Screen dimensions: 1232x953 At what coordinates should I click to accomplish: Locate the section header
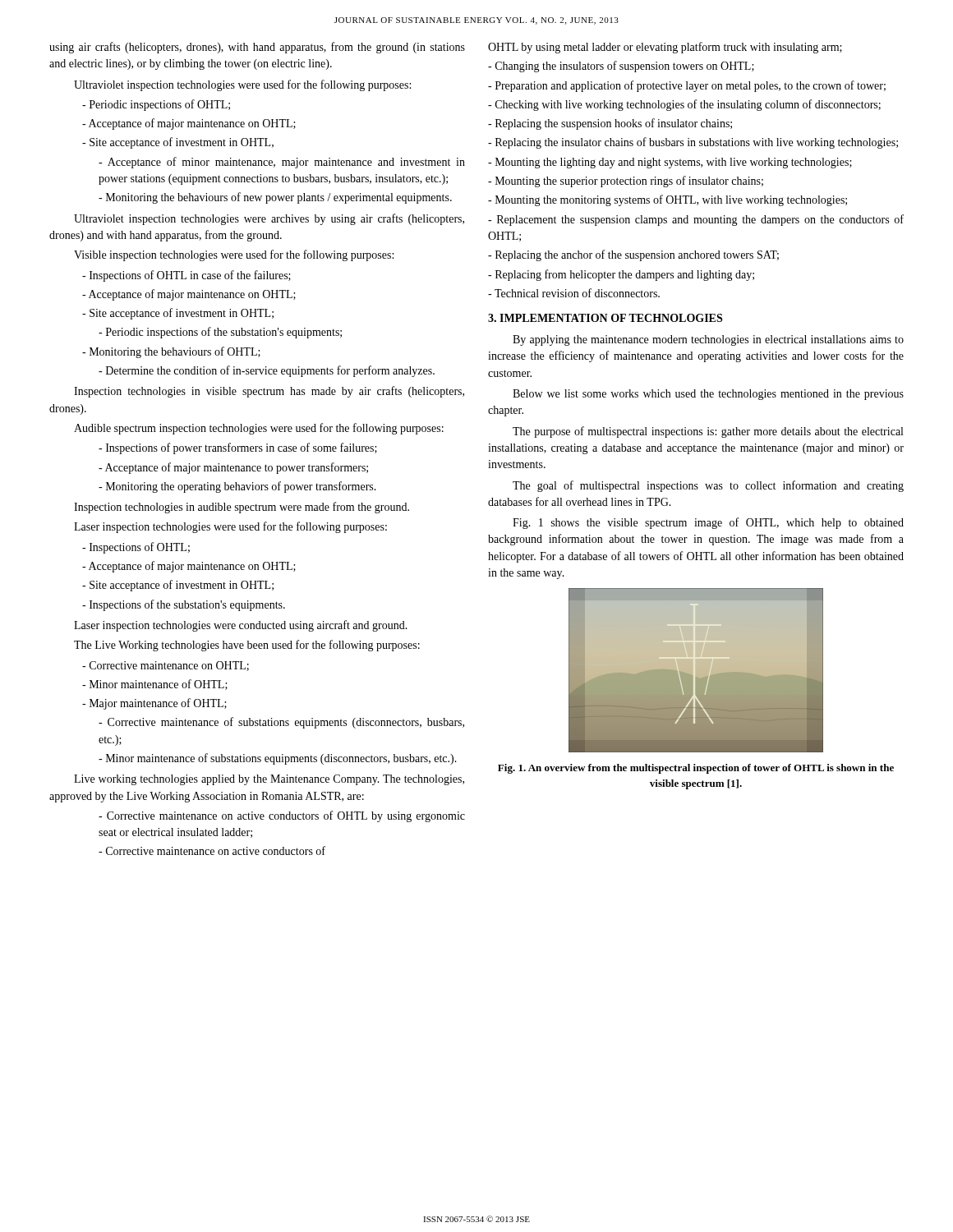(x=605, y=318)
